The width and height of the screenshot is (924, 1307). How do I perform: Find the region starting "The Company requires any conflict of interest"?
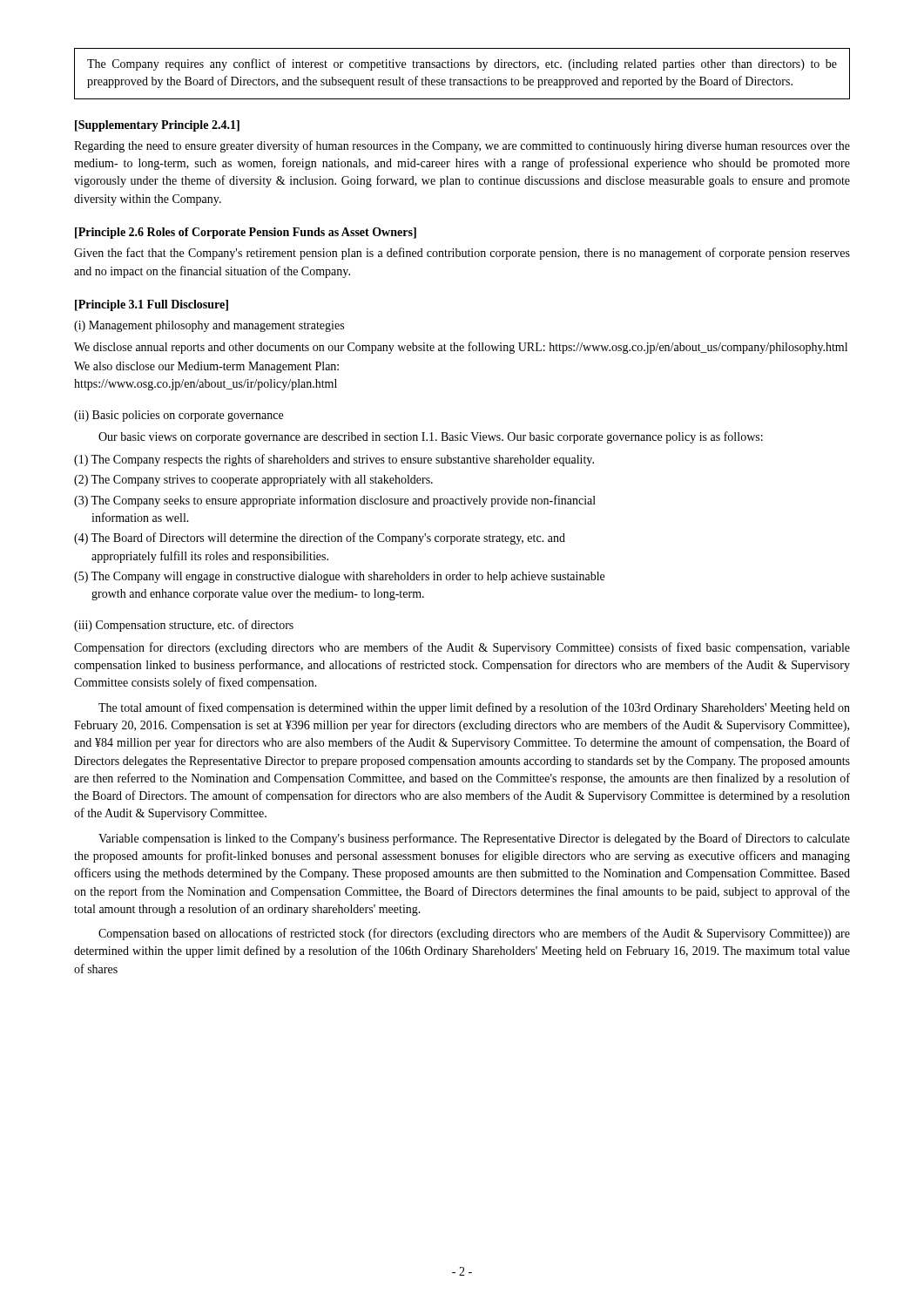point(462,73)
